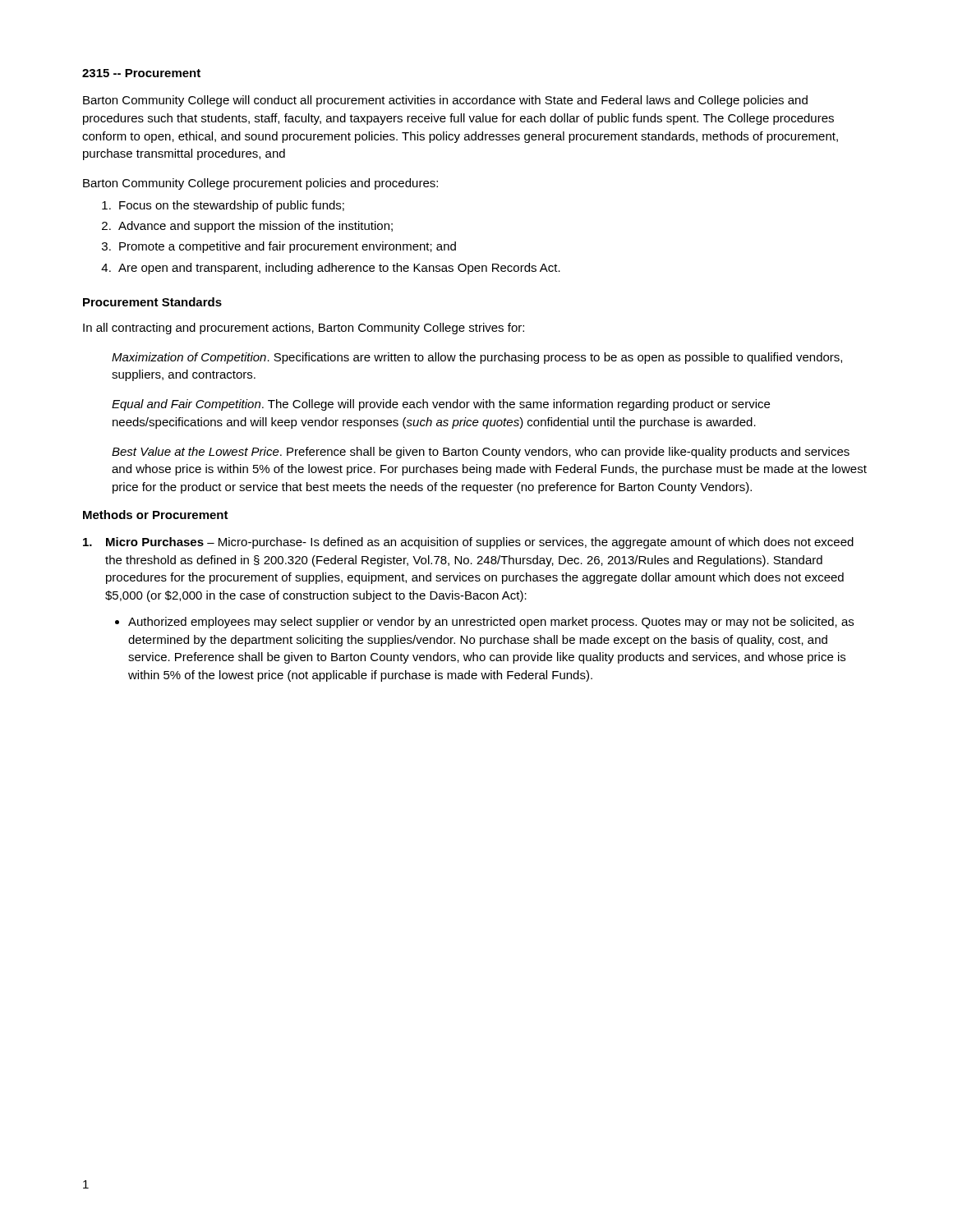Find the block on this page that starts "Authorized employees may select supplier or vendor by"
The image size is (953, 1232).
tap(491, 648)
